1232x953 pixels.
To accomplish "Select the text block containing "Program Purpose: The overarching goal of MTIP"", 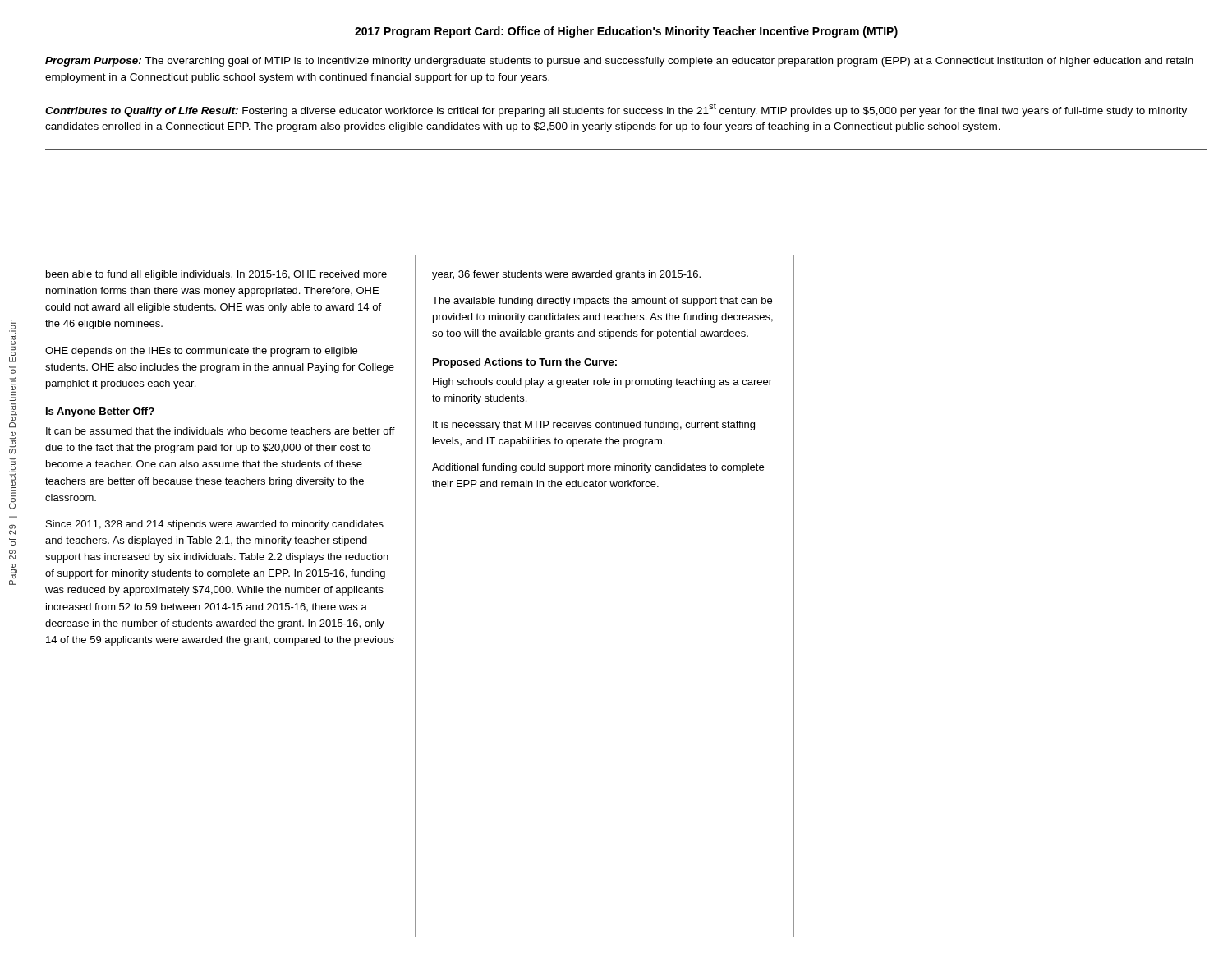I will pyautogui.click(x=619, y=69).
